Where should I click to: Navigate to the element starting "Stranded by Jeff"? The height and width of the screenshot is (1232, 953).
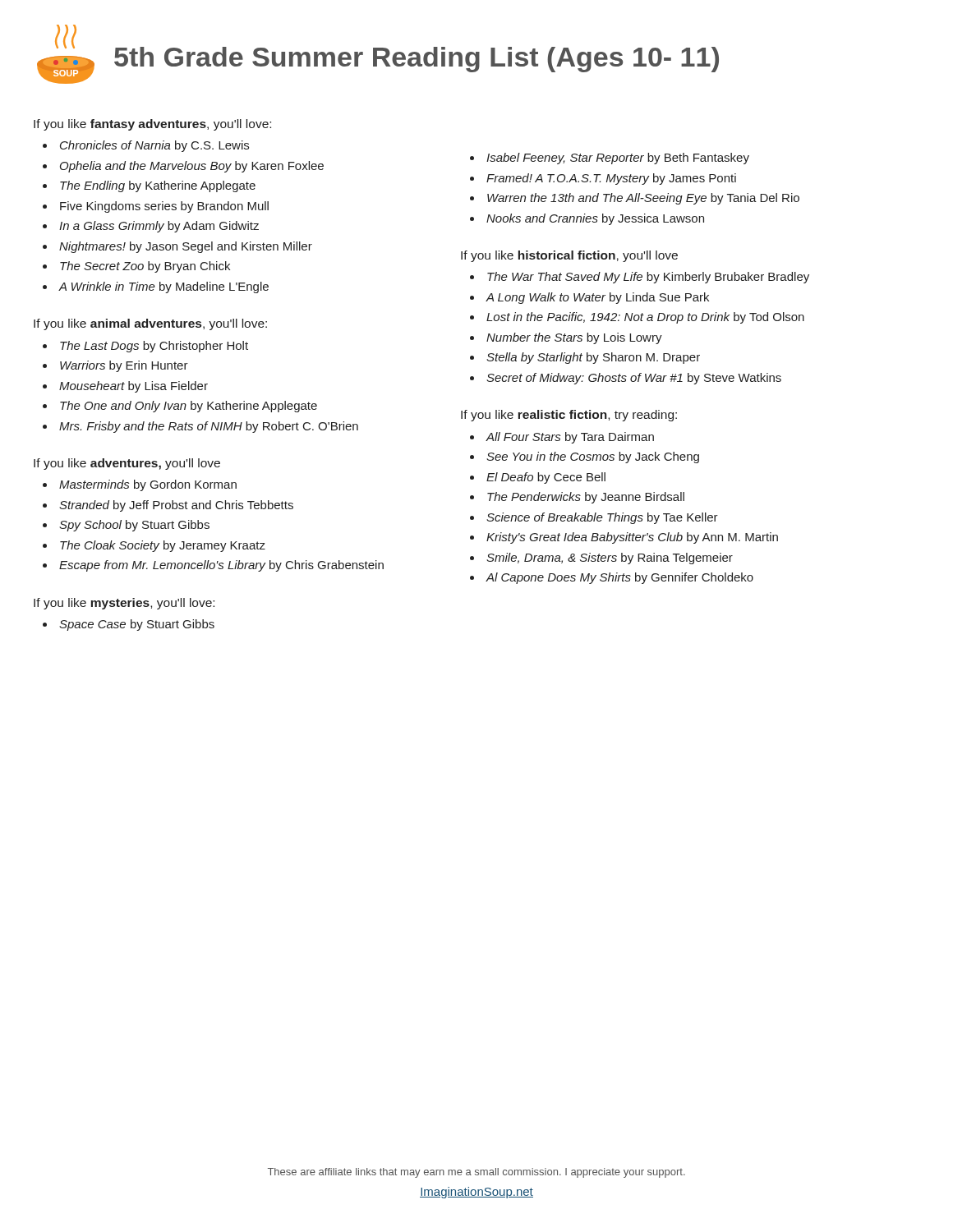[x=176, y=505]
